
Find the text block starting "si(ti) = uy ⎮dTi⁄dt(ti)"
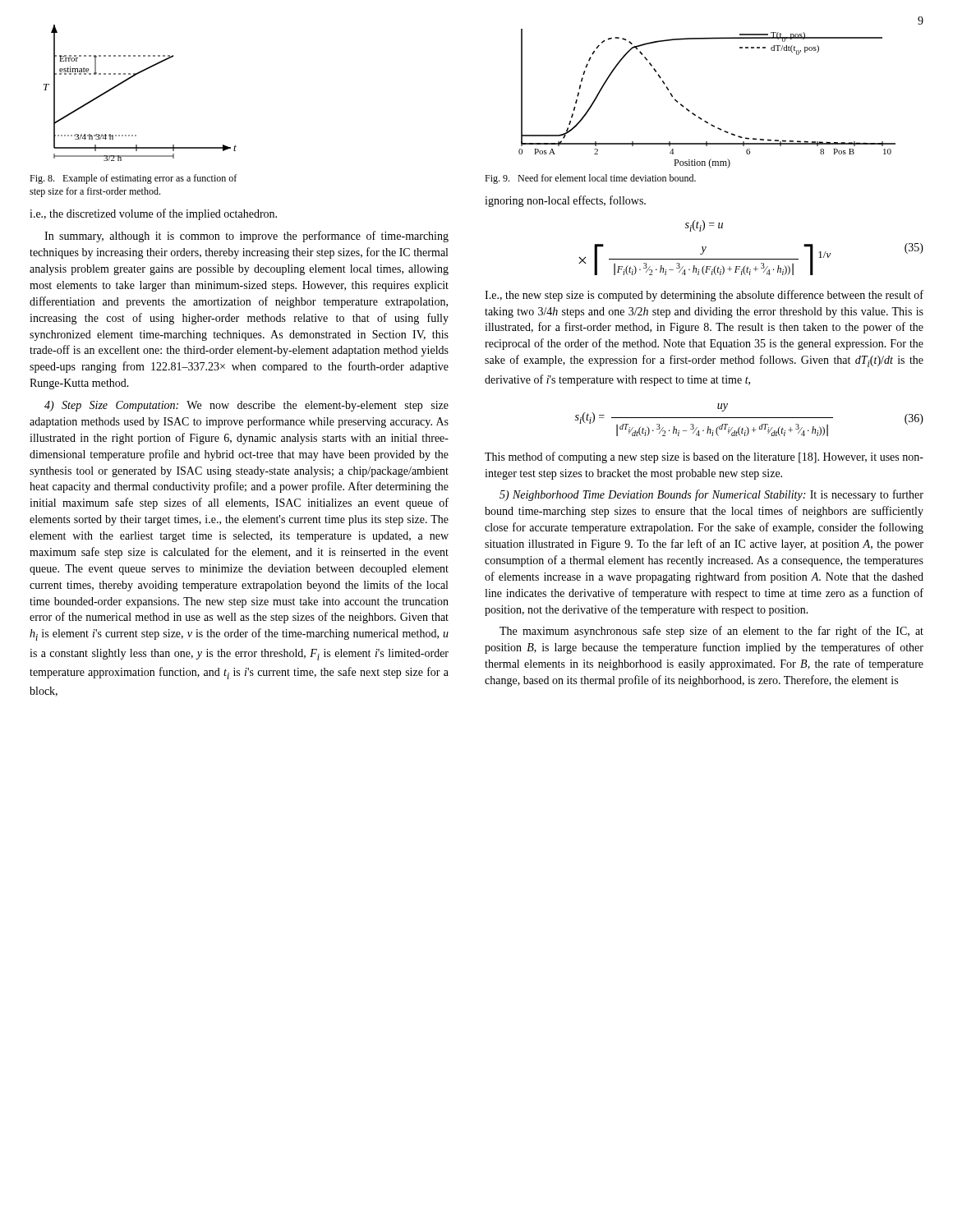point(704,419)
